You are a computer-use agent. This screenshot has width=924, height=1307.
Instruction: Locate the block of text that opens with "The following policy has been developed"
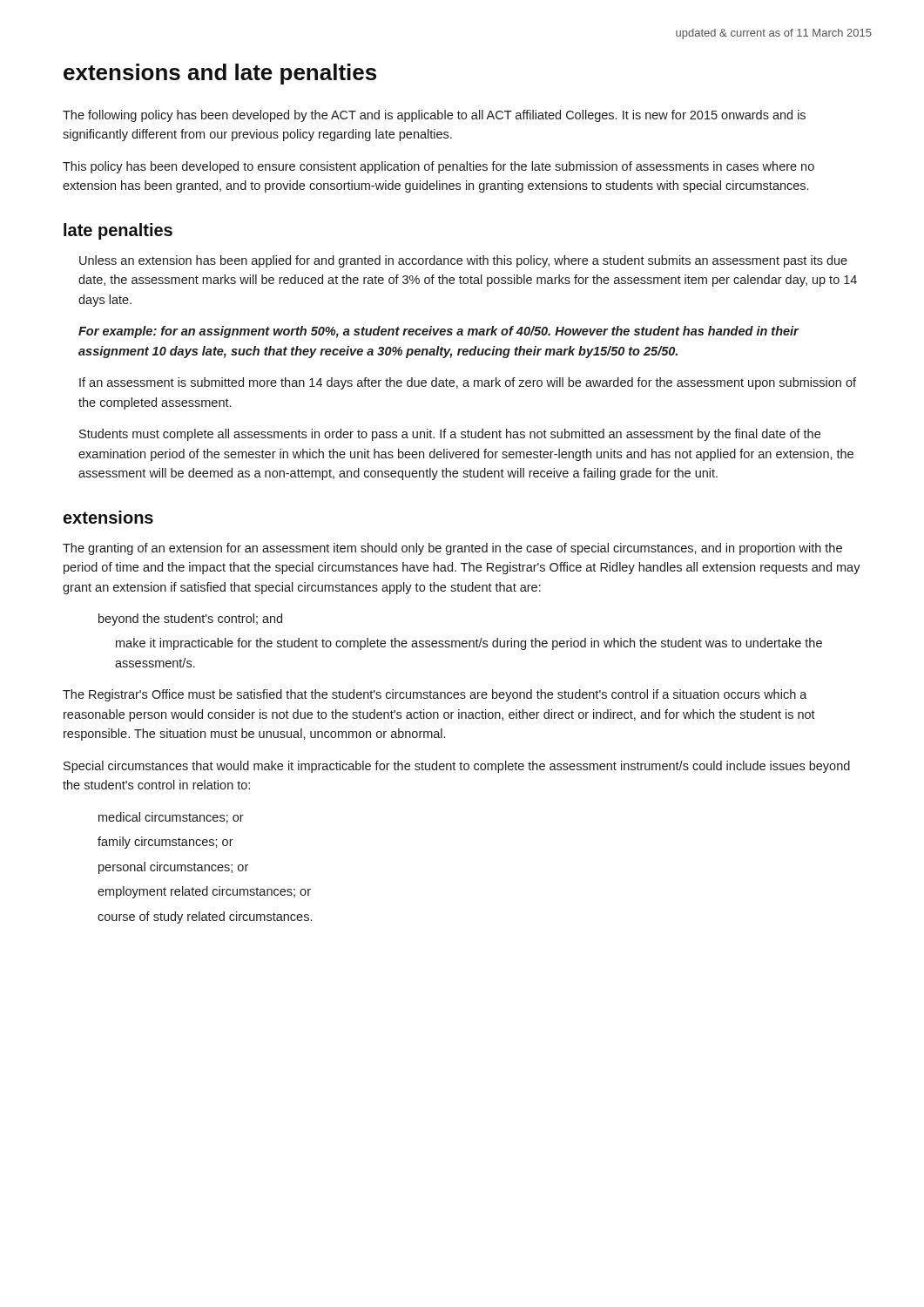point(434,125)
